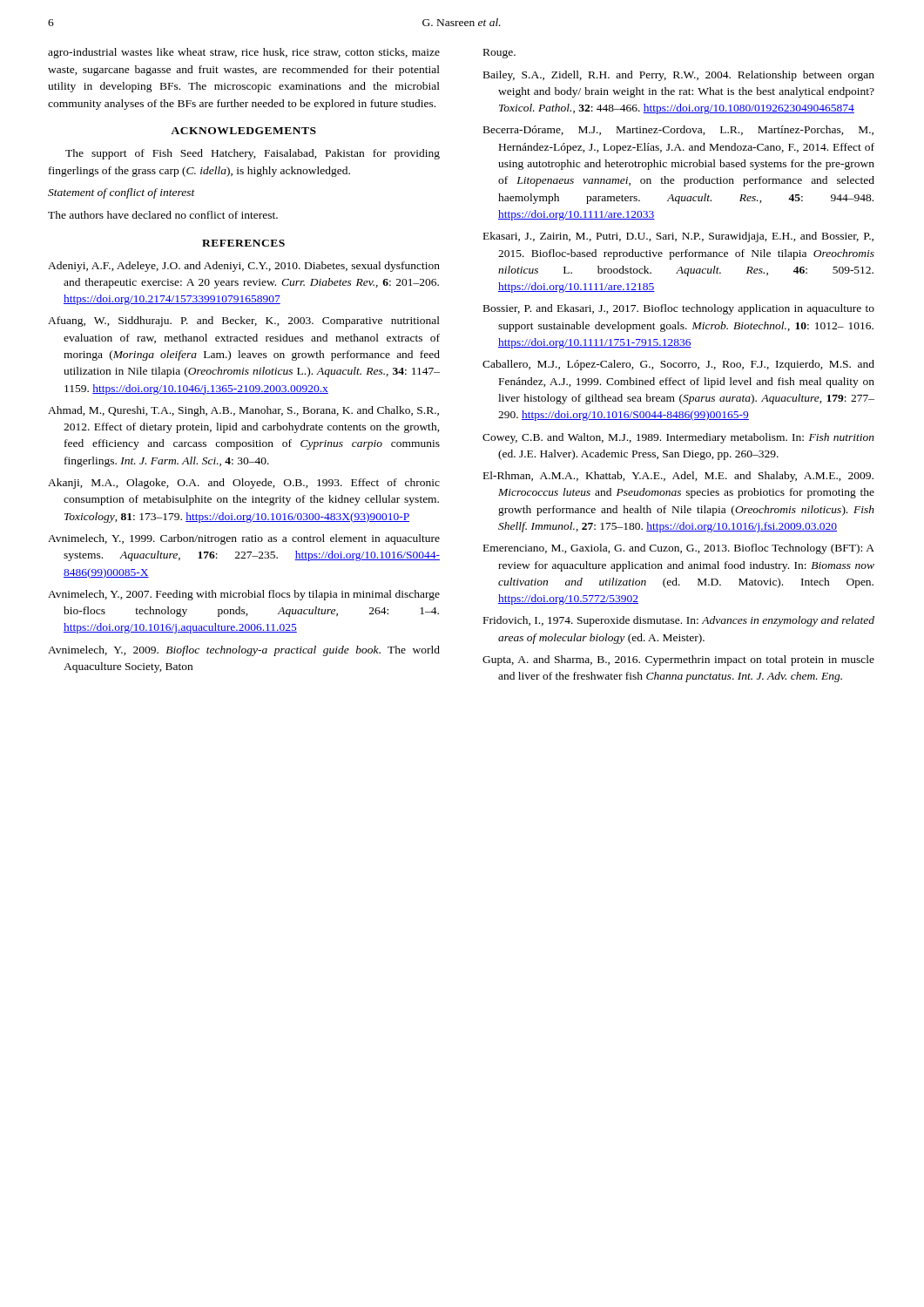924x1307 pixels.
Task: Locate the block of text that opens with "Gupta, A. and Sharma,"
Action: (x=678, y=668)
